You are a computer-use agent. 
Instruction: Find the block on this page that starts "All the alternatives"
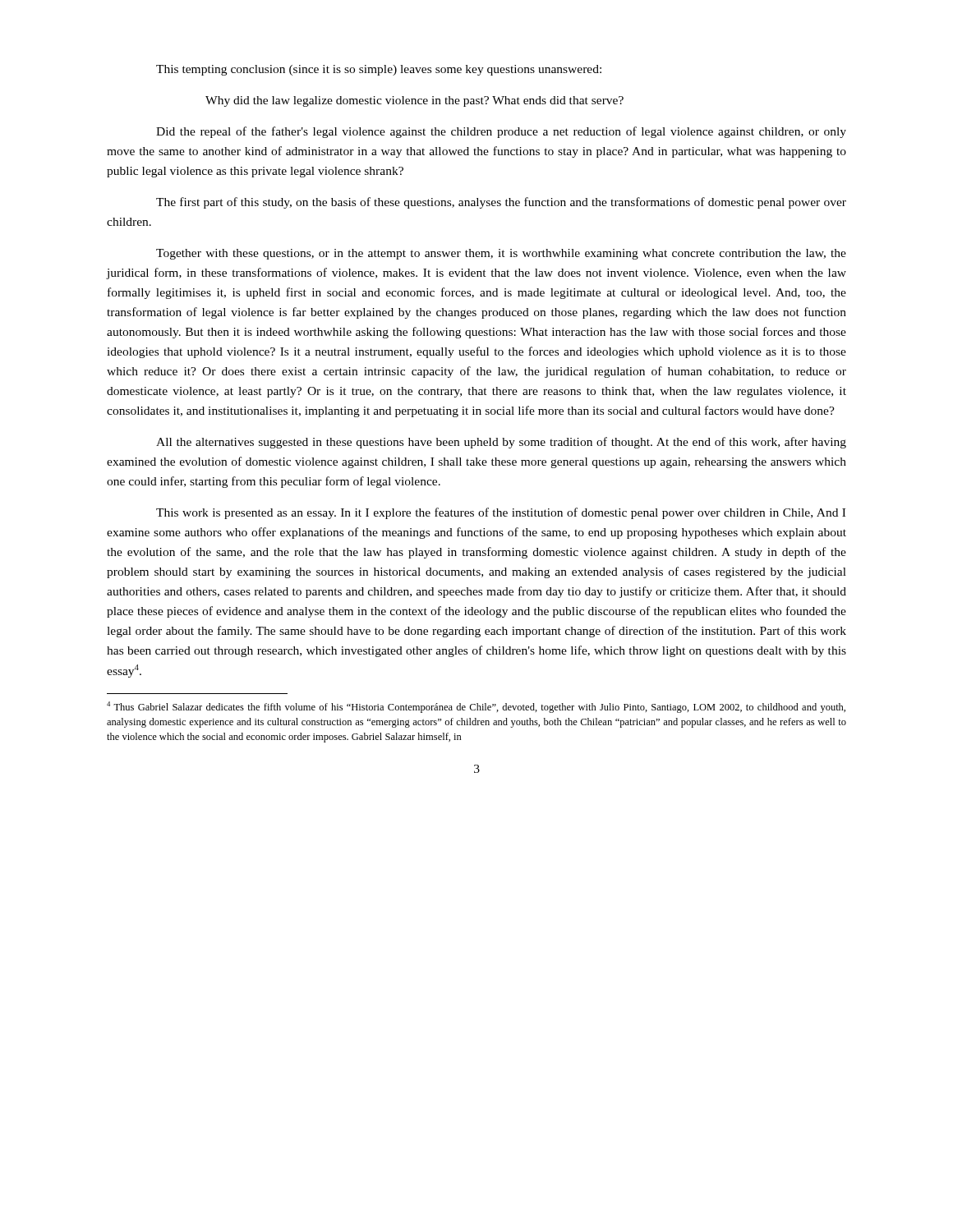(x=476, y=462)
